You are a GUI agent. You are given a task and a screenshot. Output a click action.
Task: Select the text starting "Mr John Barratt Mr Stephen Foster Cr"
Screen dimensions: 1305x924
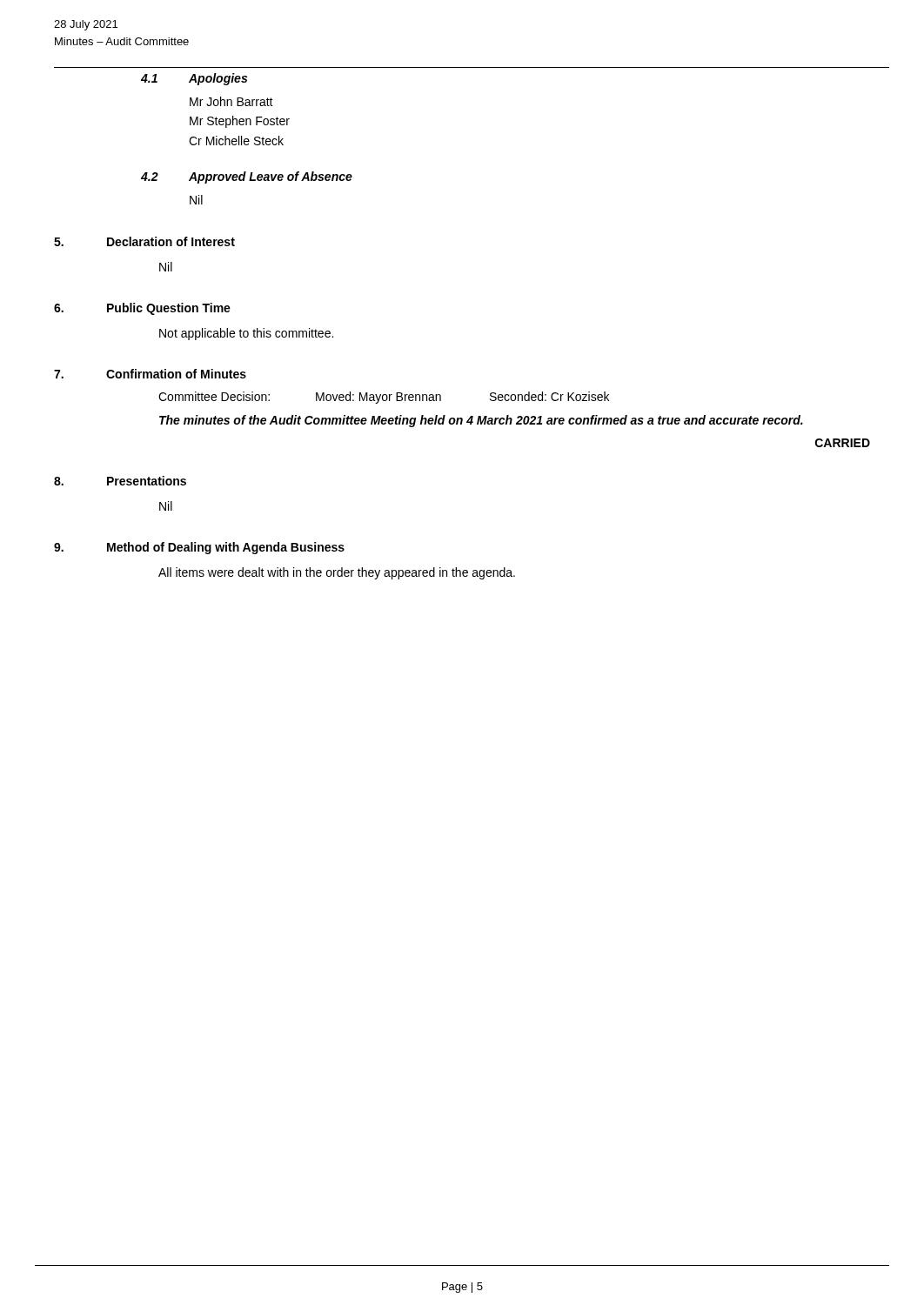(x=239, y=121)
